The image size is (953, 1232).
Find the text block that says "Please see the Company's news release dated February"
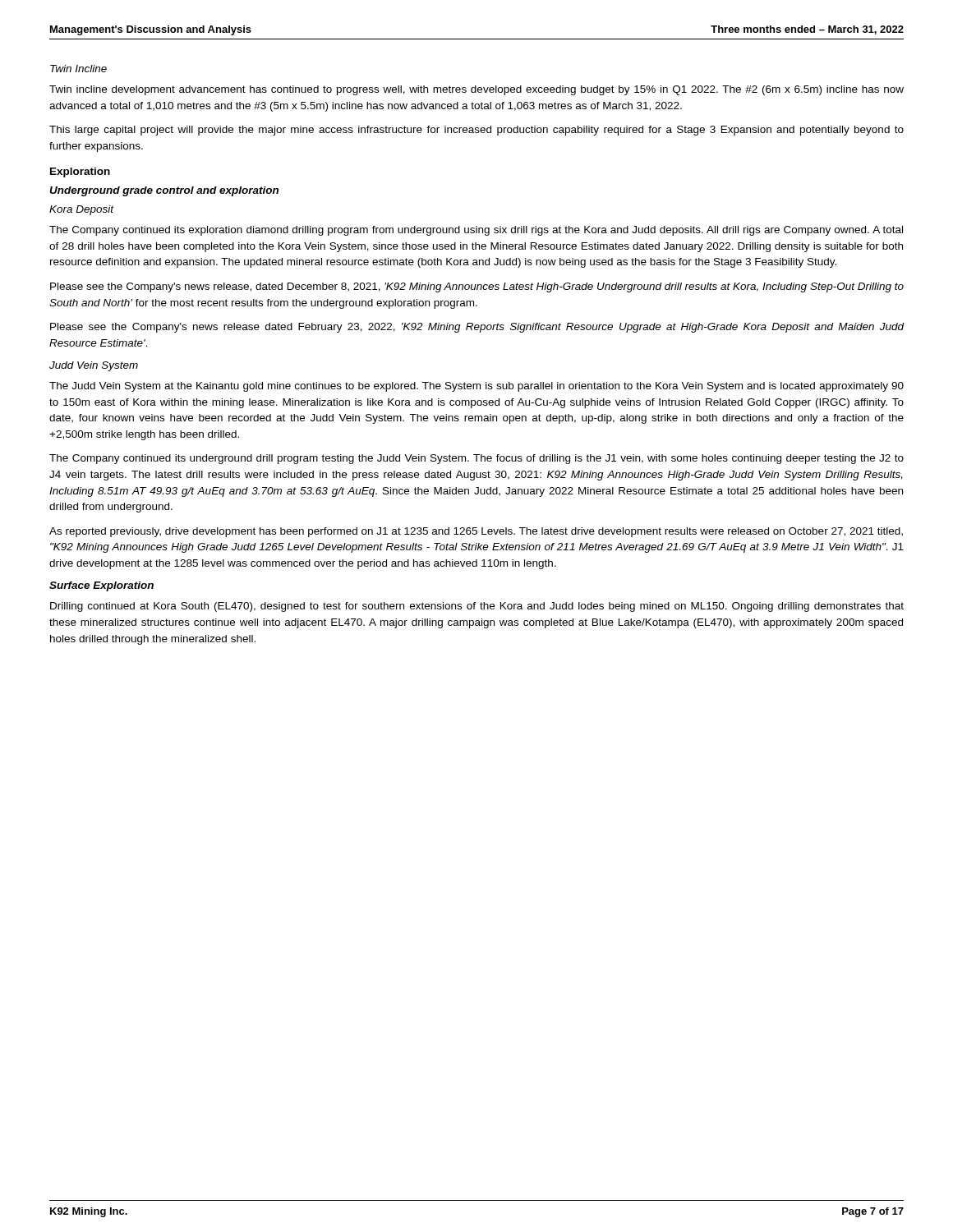coord(476,335)
